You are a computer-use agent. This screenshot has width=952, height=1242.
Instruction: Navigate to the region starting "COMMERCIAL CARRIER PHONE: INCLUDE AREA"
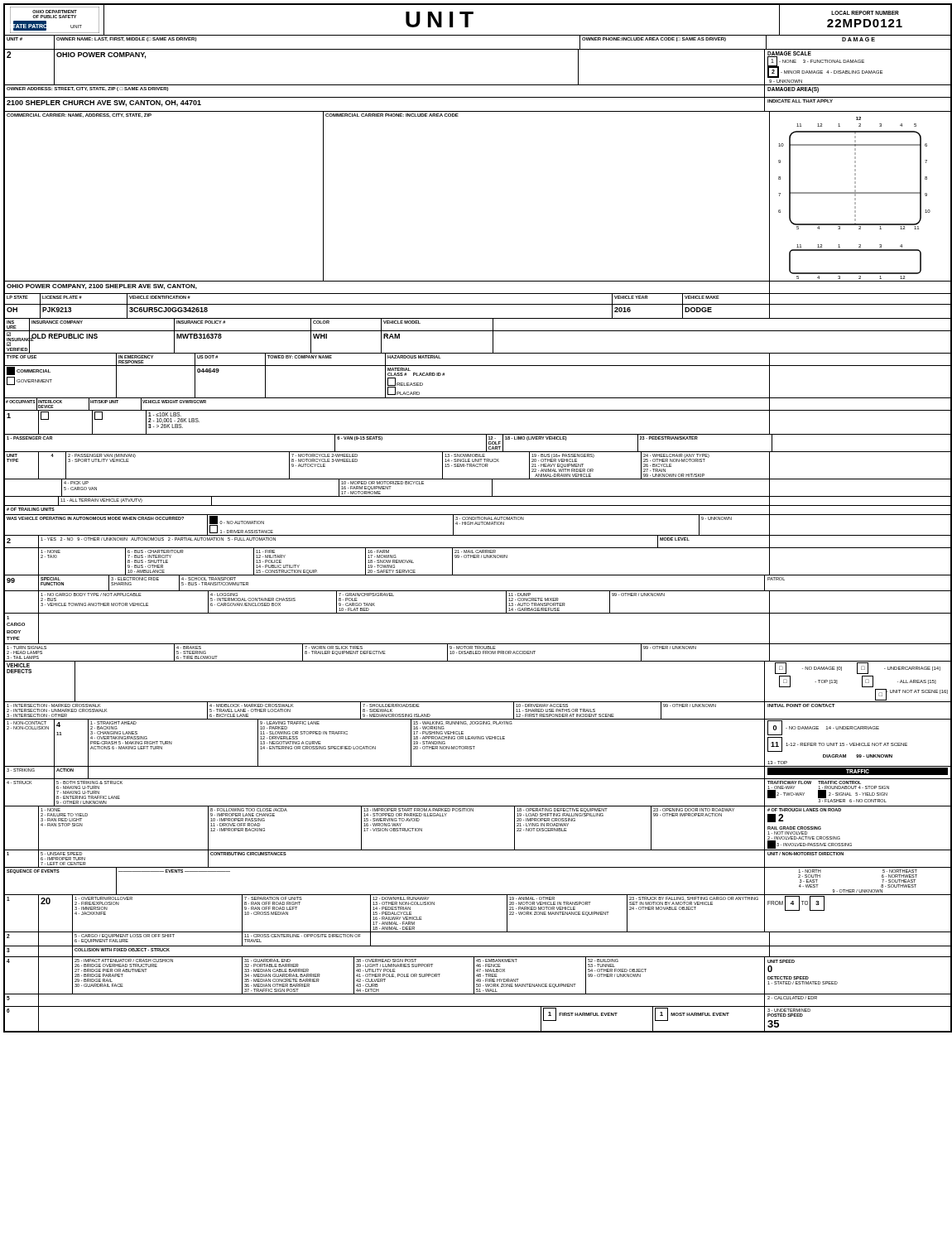[x=392, y=115]
